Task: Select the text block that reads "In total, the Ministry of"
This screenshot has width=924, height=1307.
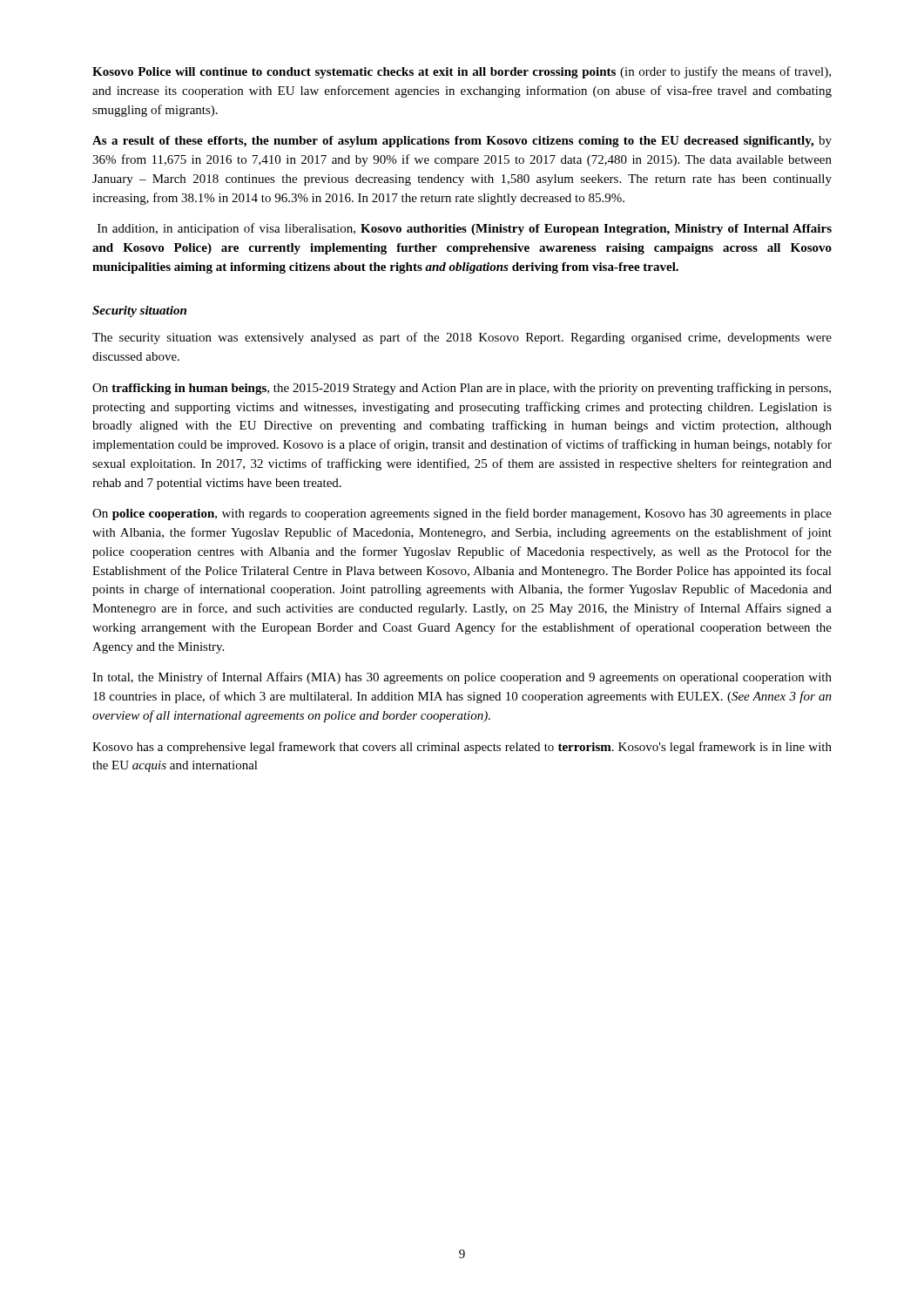Action: [x=462, y=697]
